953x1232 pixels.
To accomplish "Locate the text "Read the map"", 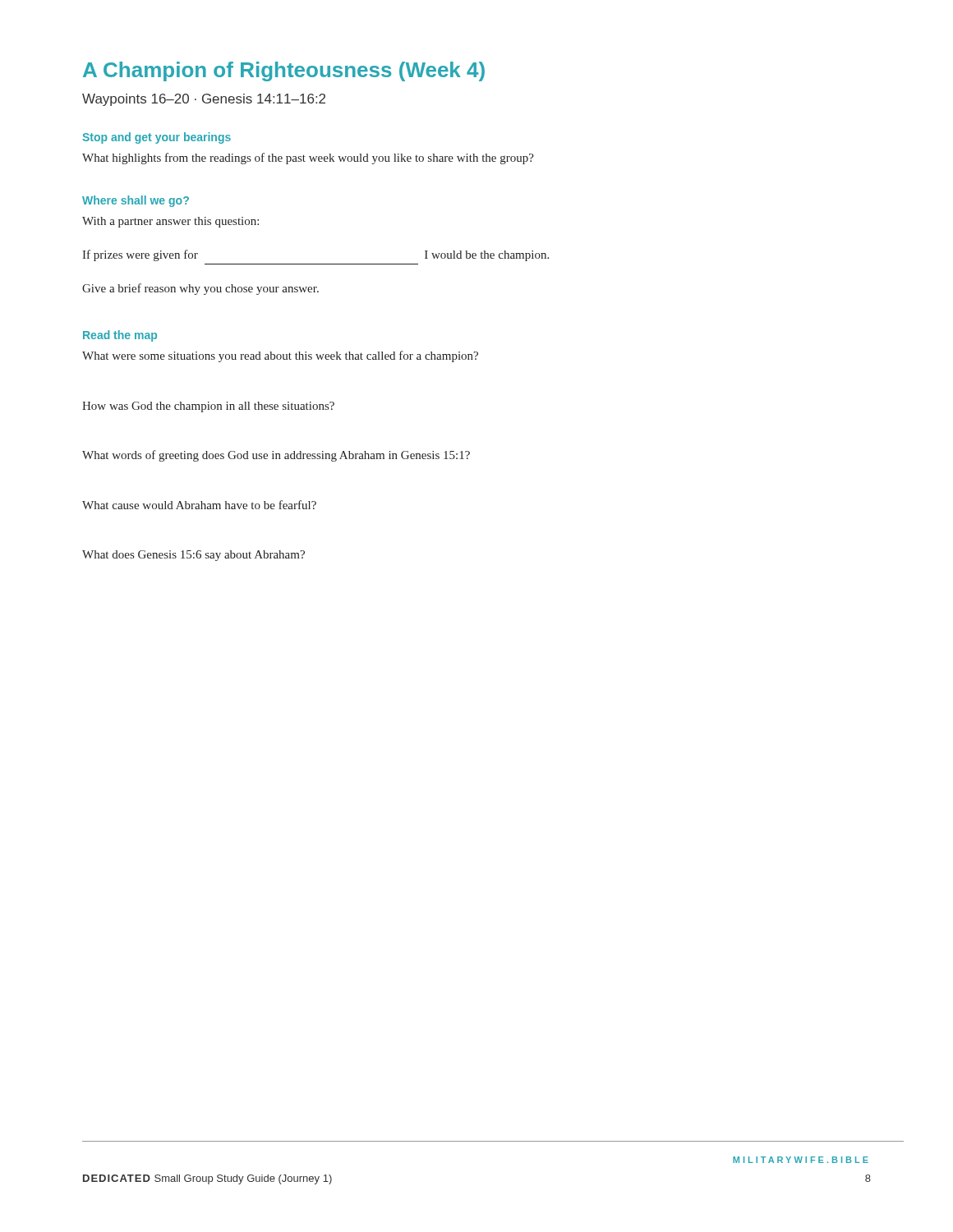I will [120, 335].
